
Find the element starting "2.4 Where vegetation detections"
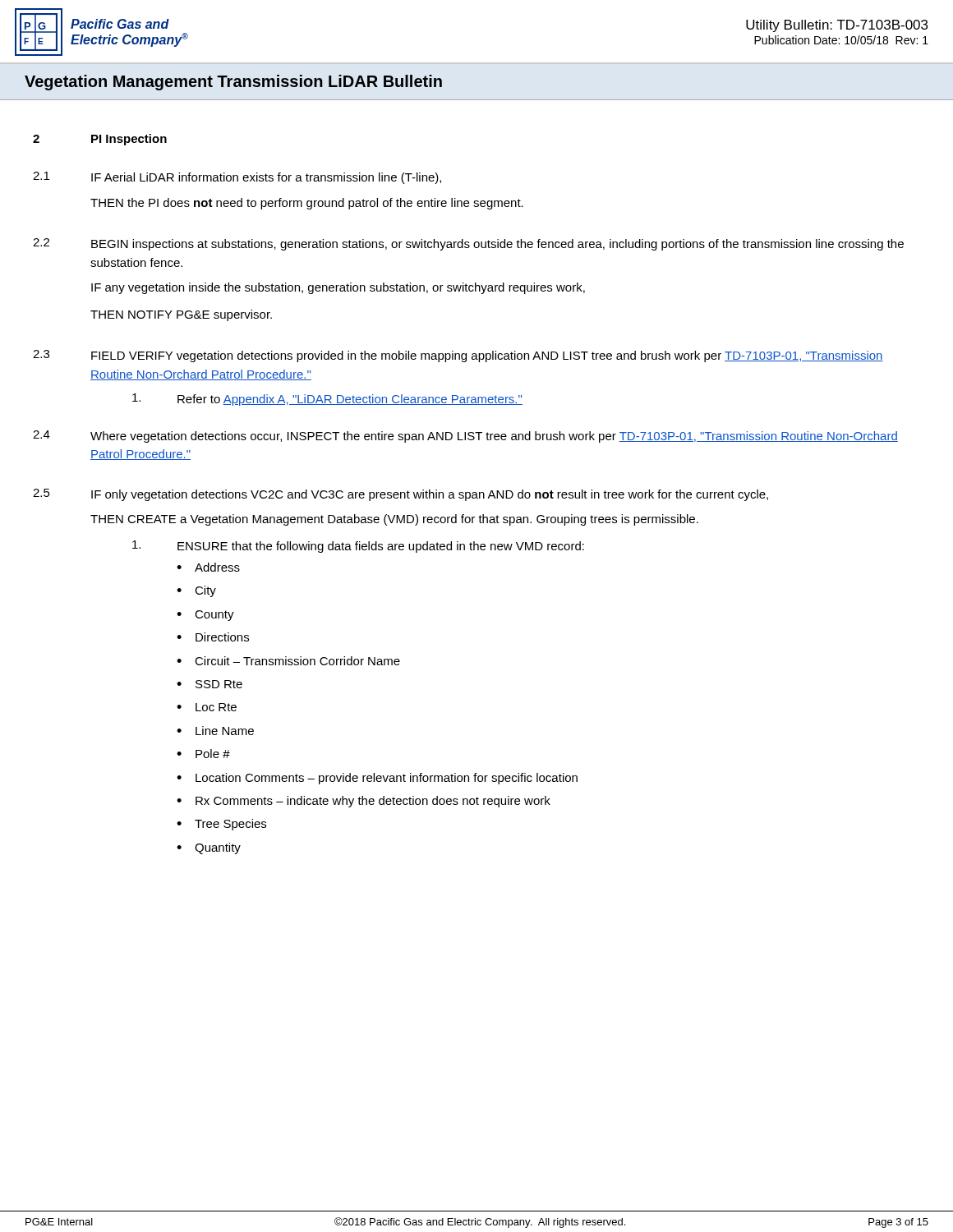click(476, 445)
